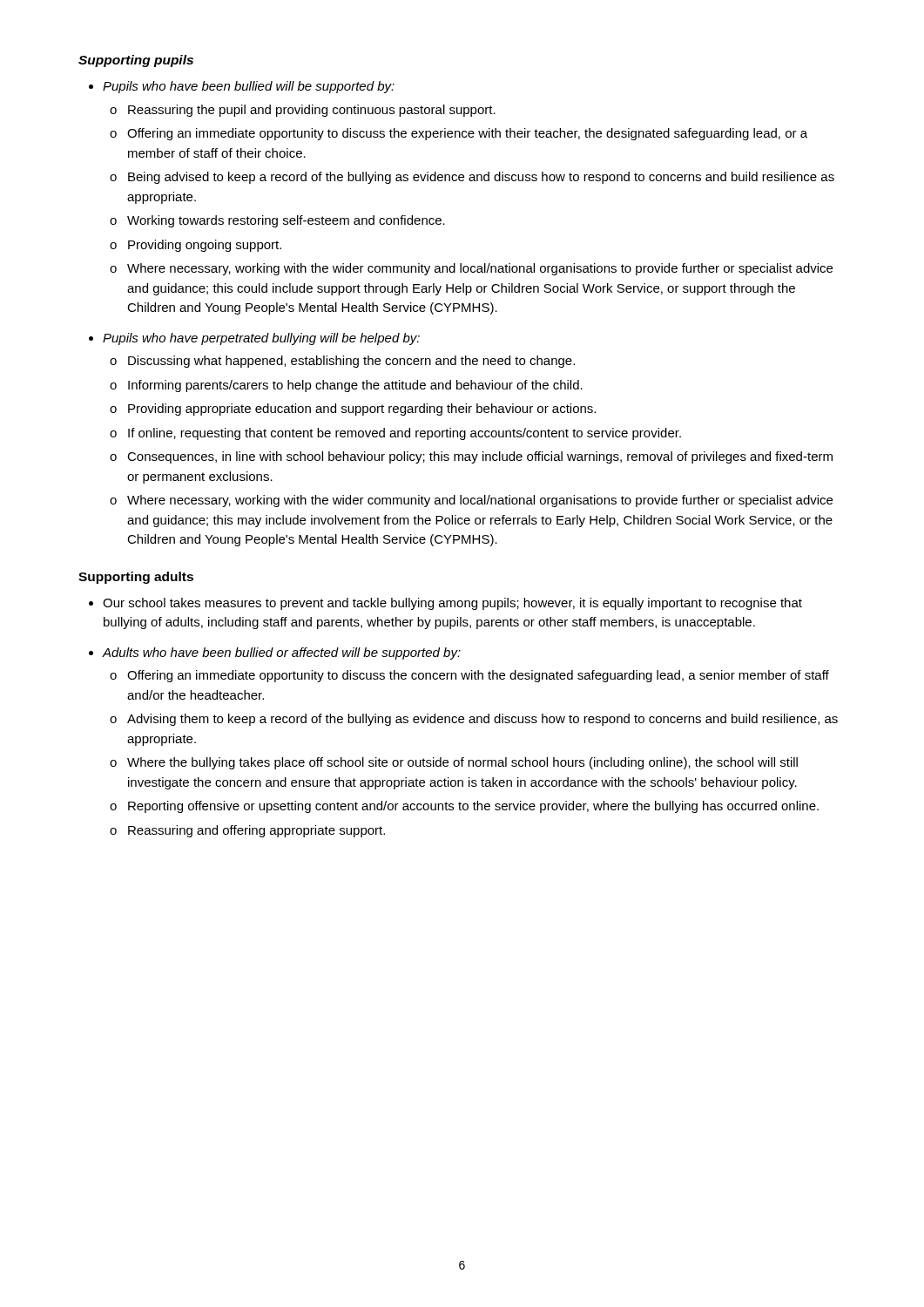Locate the list item with the text "Reassuring the pupil and providing"
Viewport: 924px width, 1307px height.
point(312,109)
